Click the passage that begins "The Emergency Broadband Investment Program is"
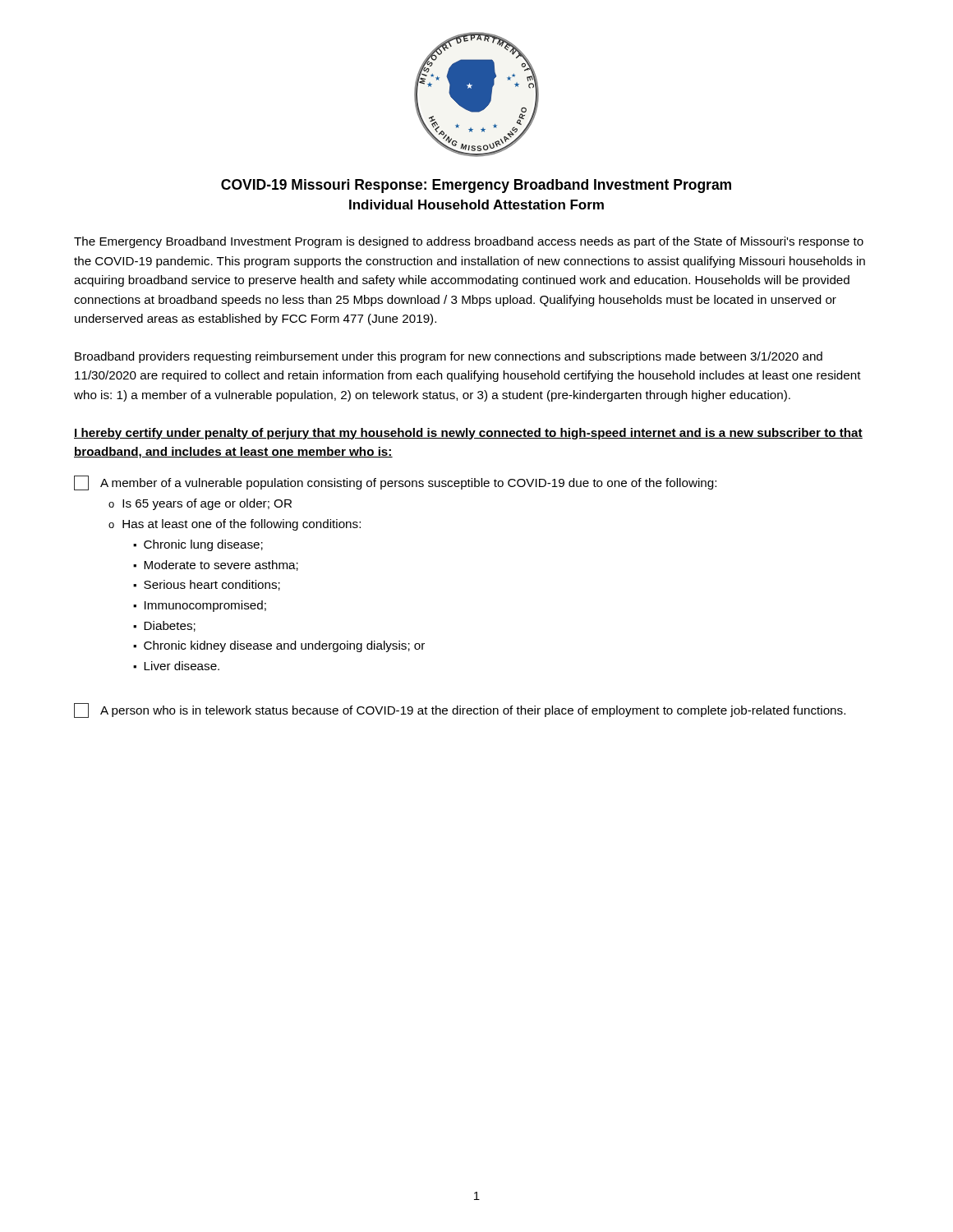Screen dimensions: 1232x953 tap(470, 280)
